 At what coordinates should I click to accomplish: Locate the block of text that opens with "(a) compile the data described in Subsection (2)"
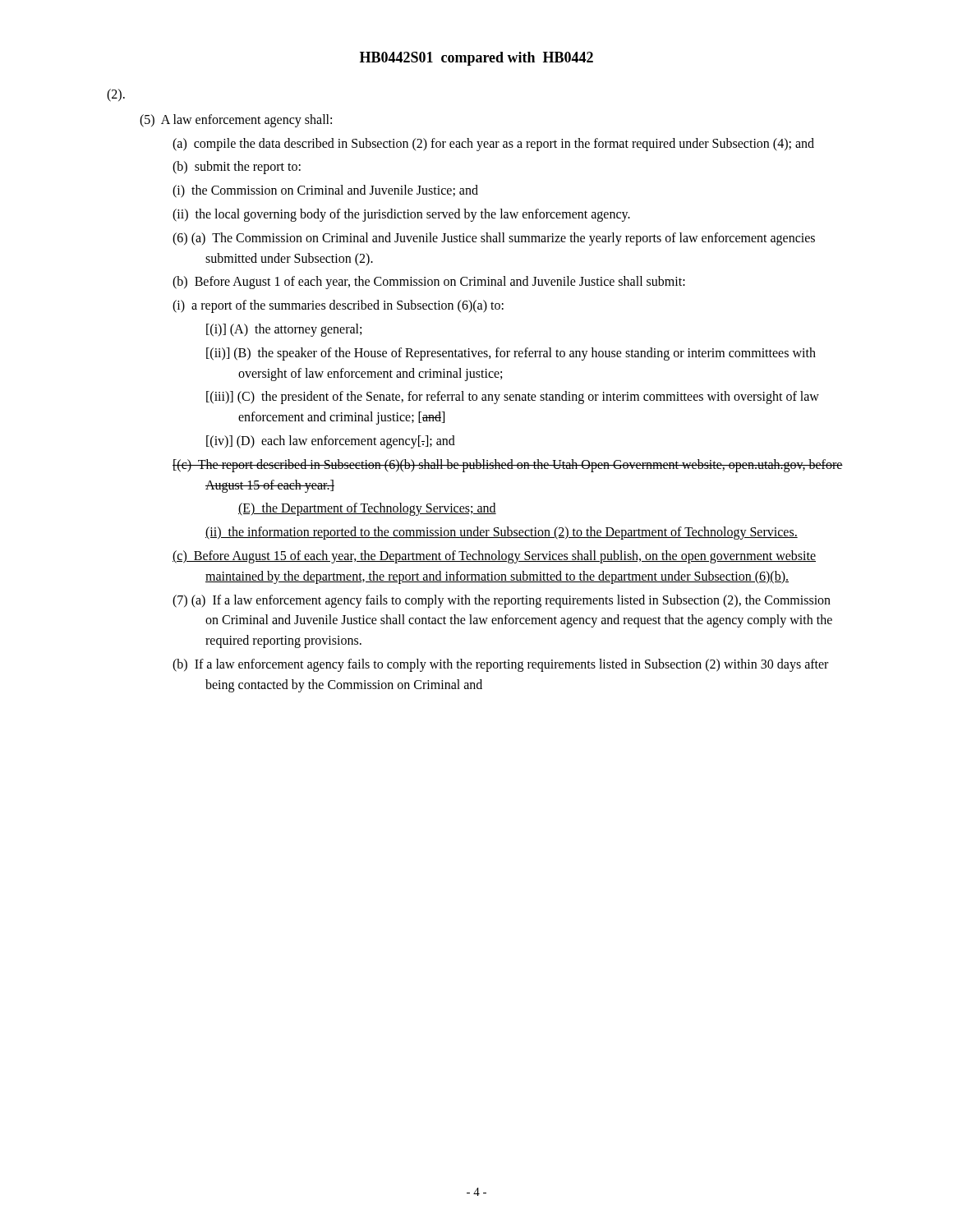[509, 144]
